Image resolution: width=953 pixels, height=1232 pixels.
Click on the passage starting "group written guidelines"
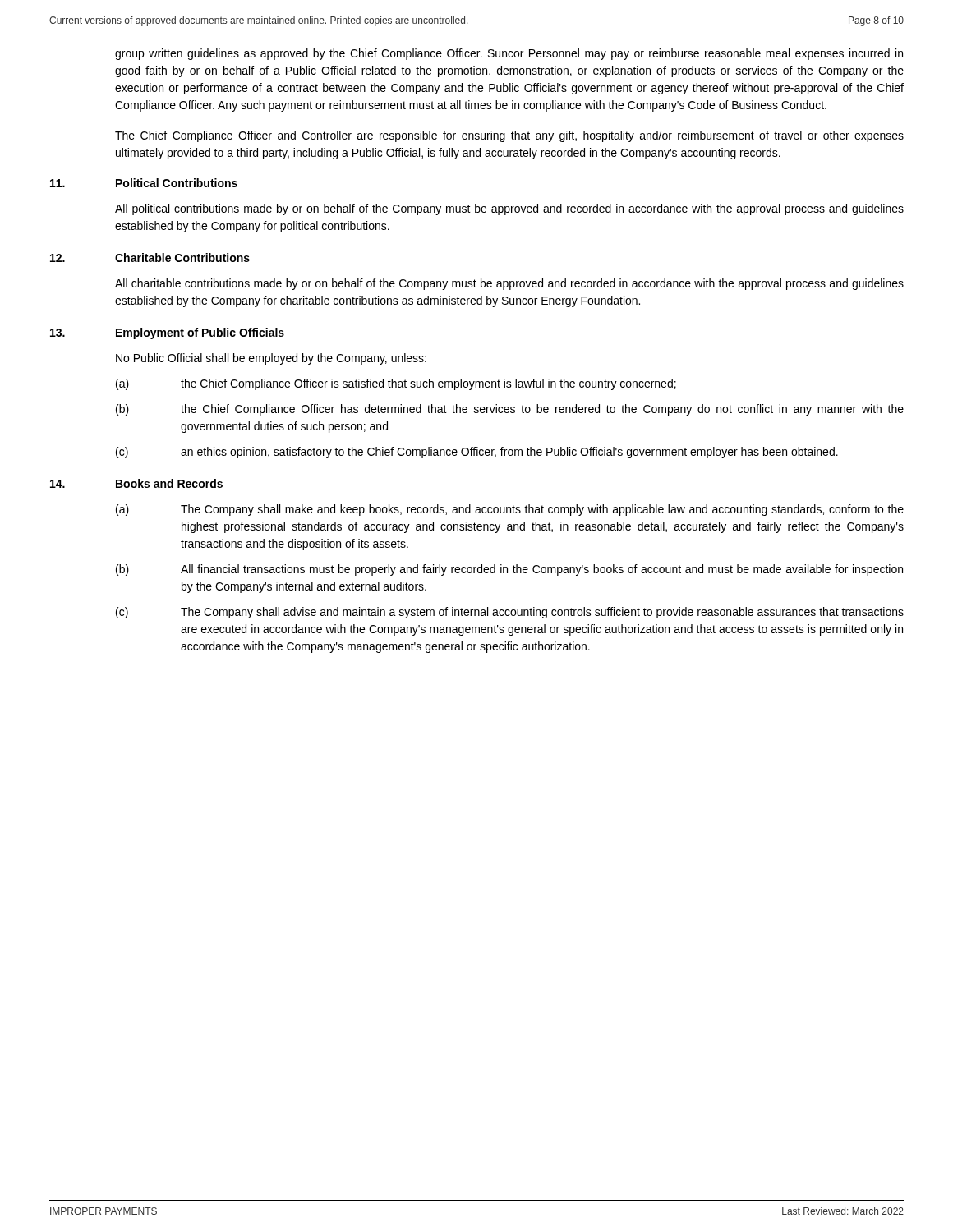(509, 79)
